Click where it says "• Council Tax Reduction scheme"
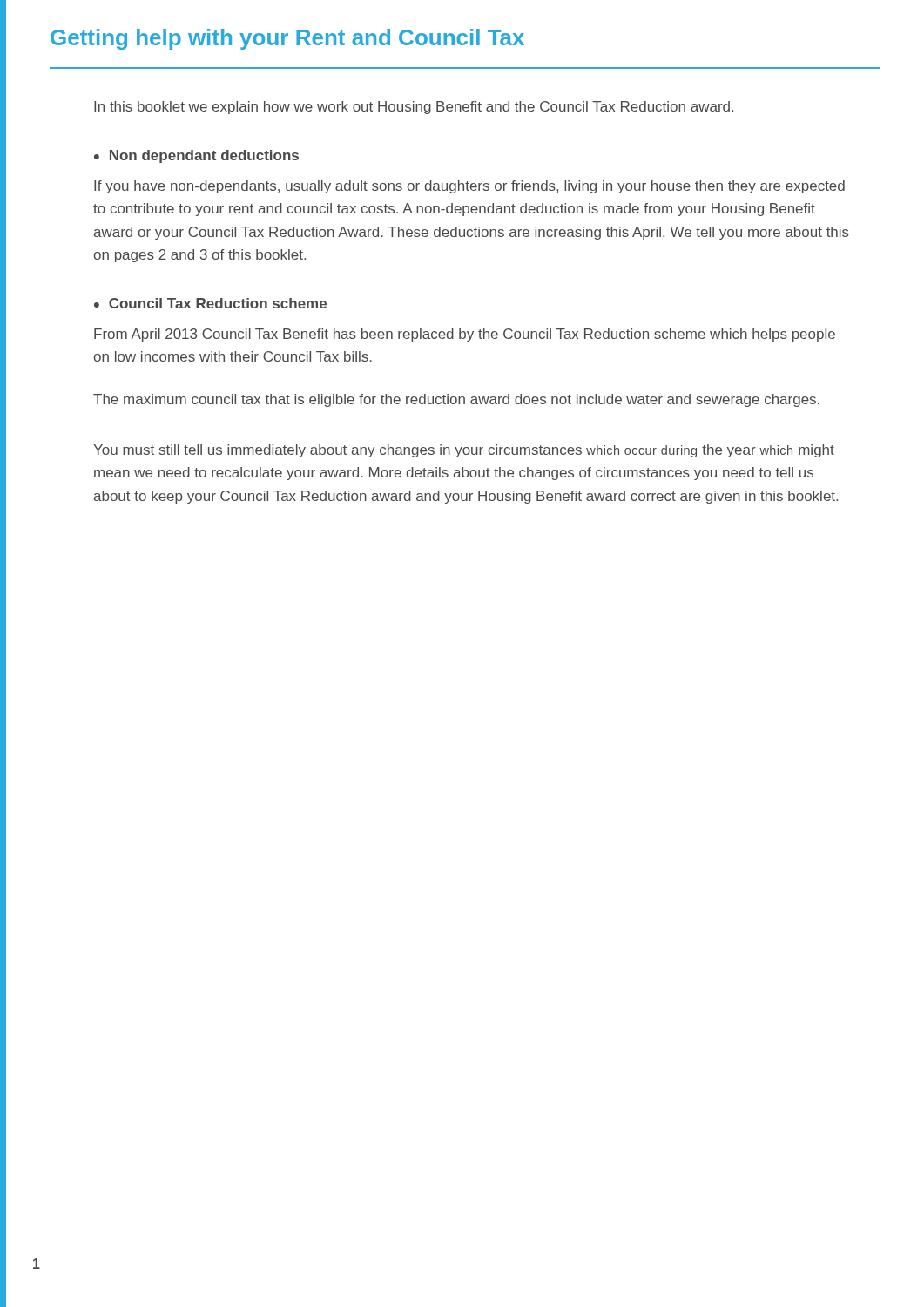Screen dimensions: 1307x924 [210, 306]
